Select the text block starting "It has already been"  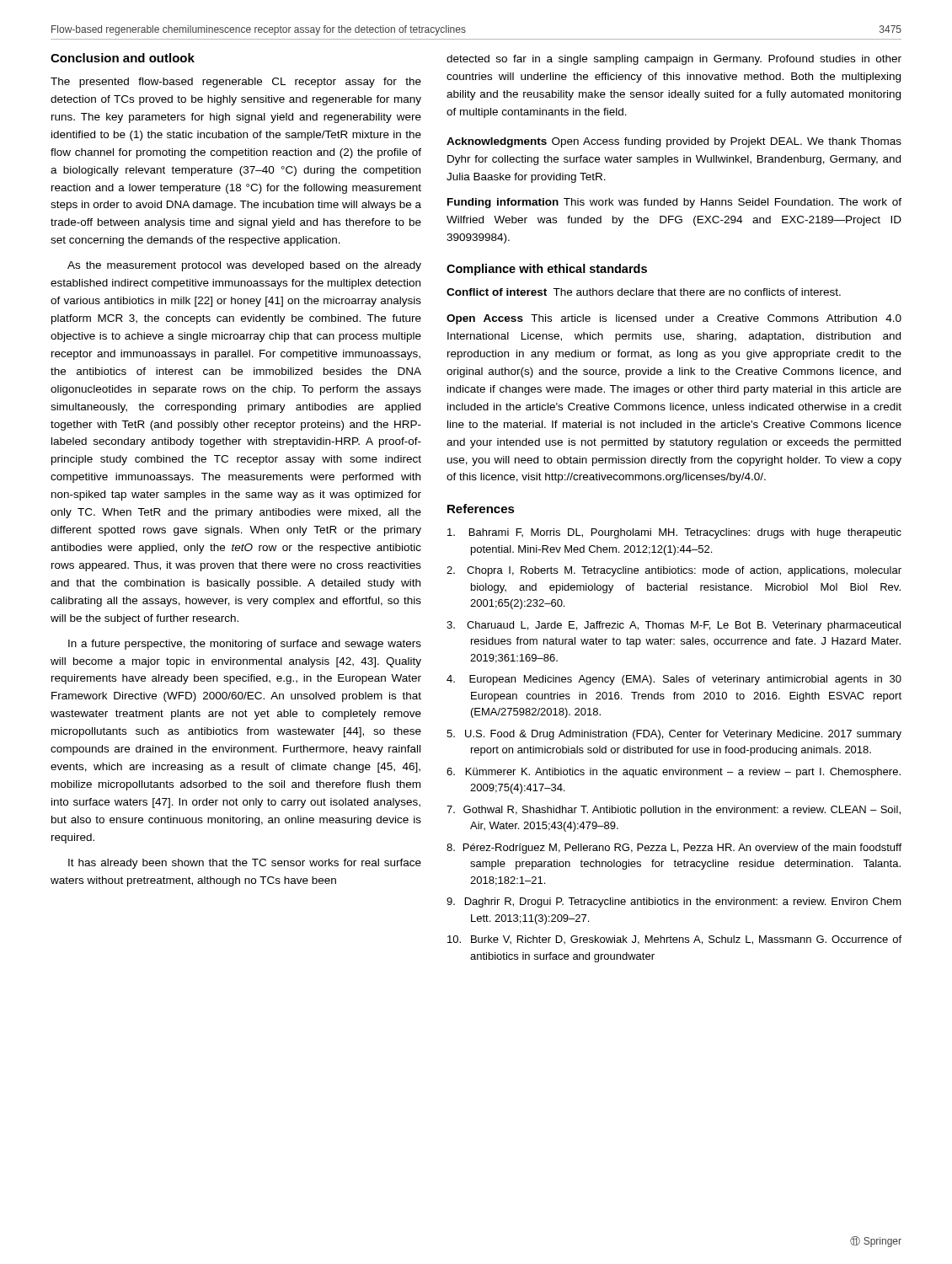point(236,872)
